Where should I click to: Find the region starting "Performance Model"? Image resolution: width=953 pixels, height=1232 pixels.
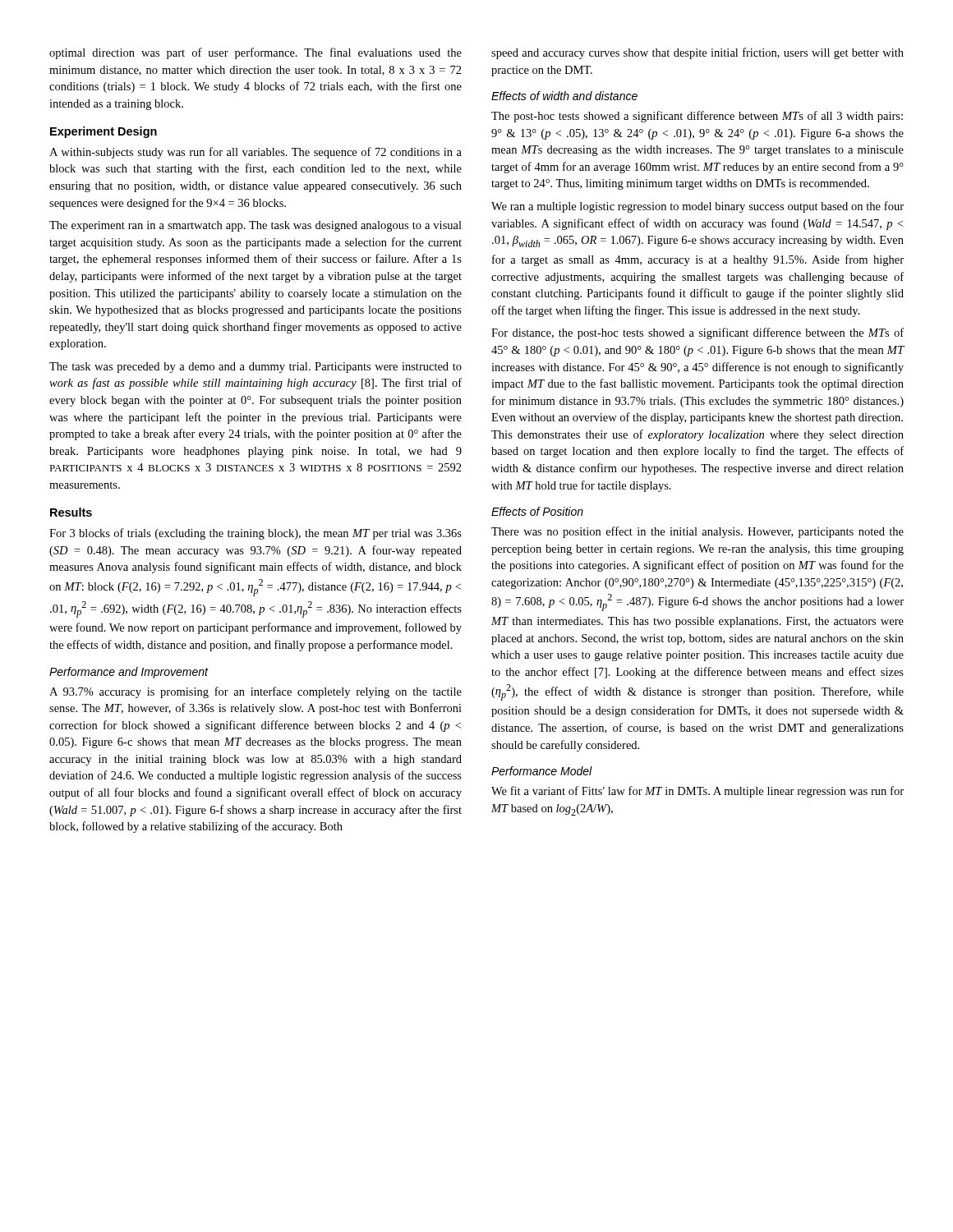click(541, 771)
